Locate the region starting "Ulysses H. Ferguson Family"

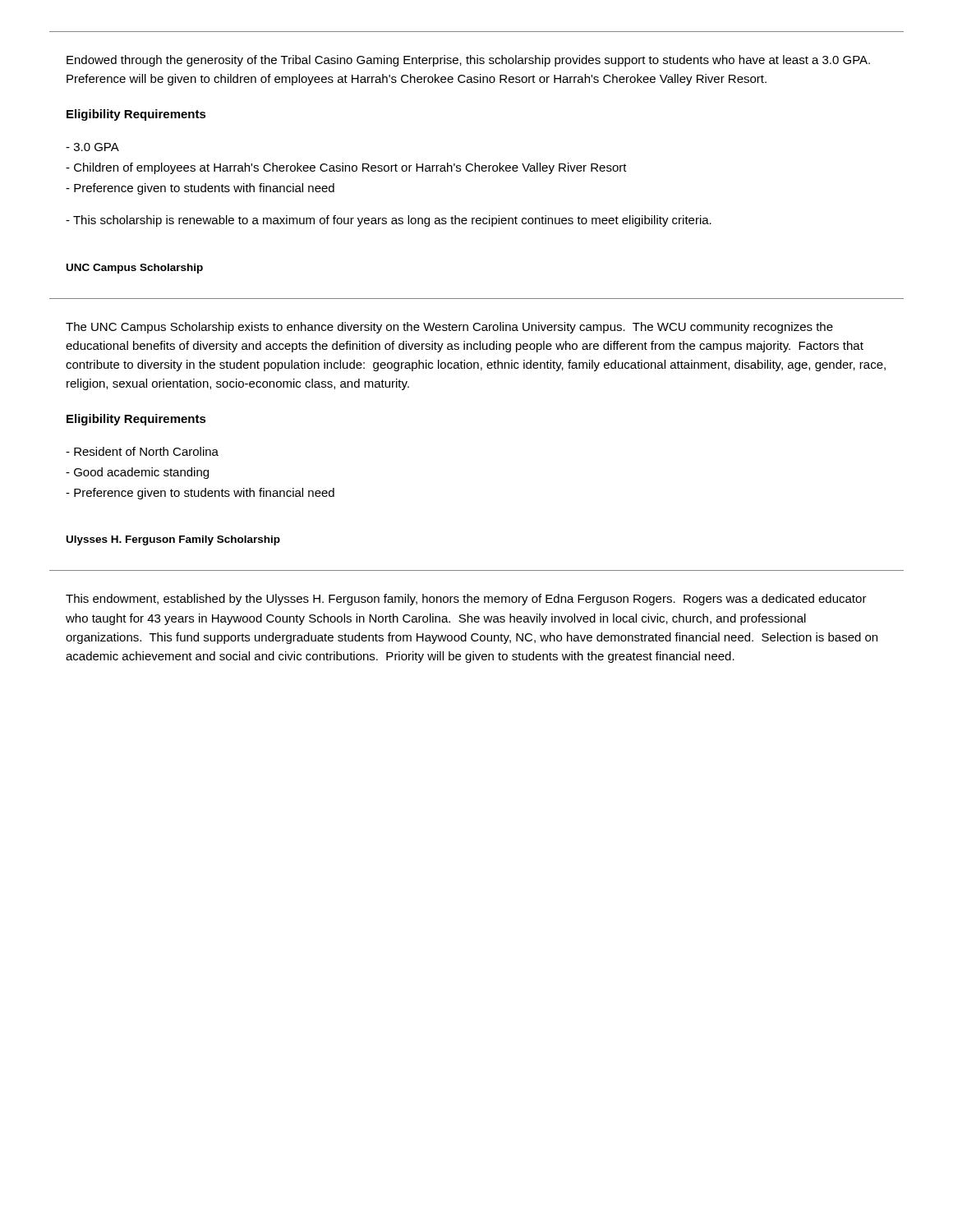click(173, 539)
